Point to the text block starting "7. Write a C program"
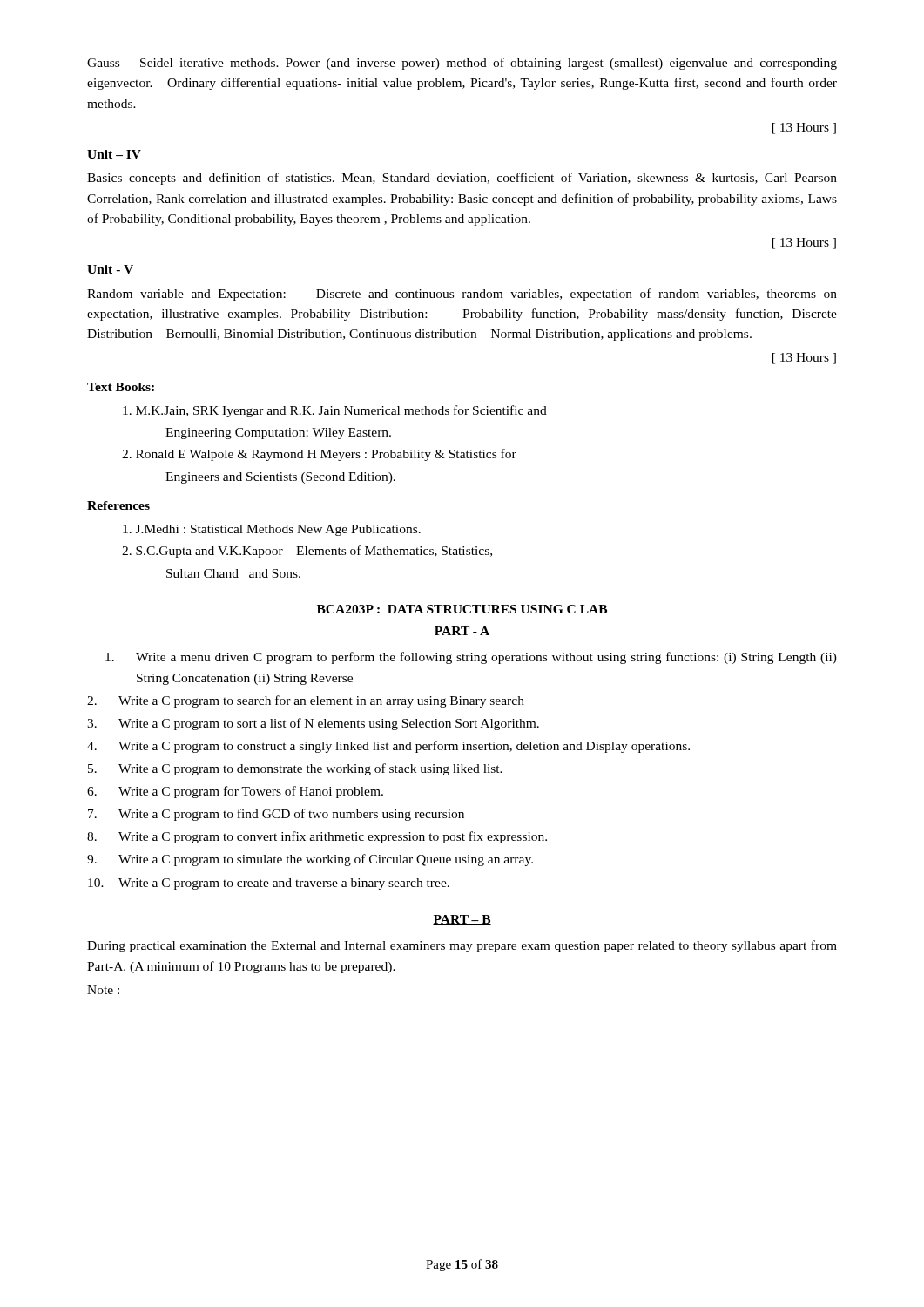Viewport: 924px width, 1307px height. (462, 814)
